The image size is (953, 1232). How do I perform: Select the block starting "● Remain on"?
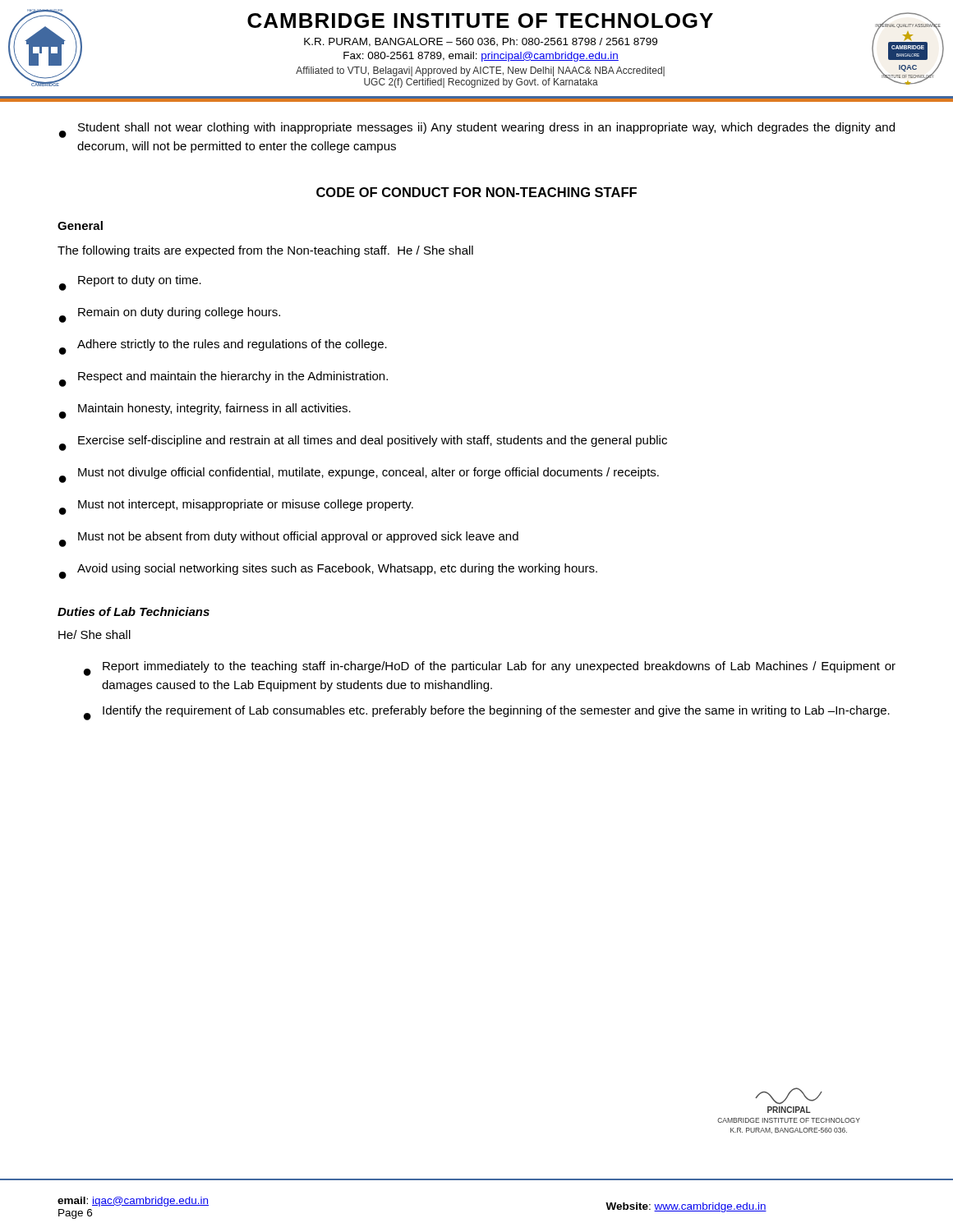[170, 315]
